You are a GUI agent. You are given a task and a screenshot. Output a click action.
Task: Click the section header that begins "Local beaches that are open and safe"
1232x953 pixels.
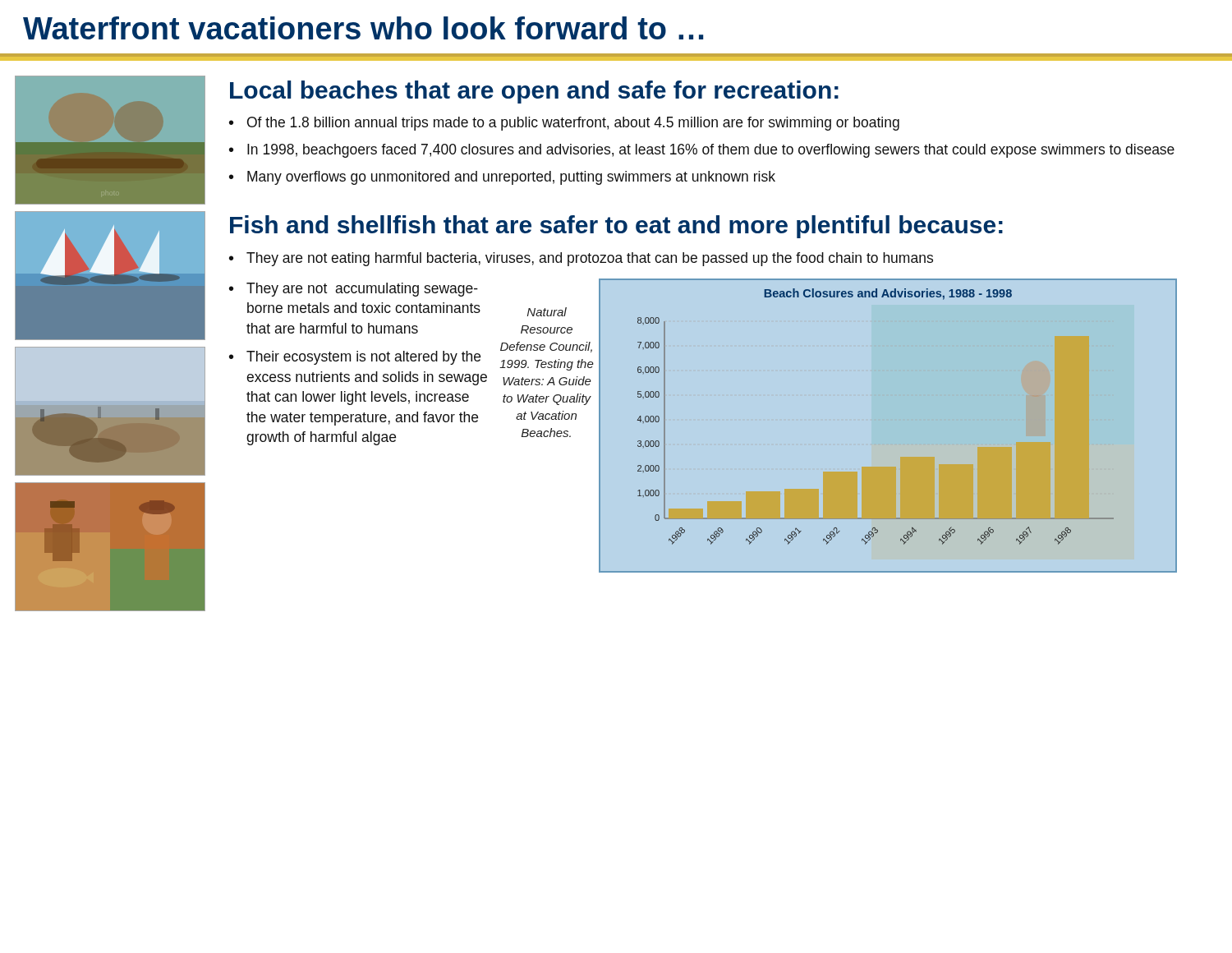534,90
